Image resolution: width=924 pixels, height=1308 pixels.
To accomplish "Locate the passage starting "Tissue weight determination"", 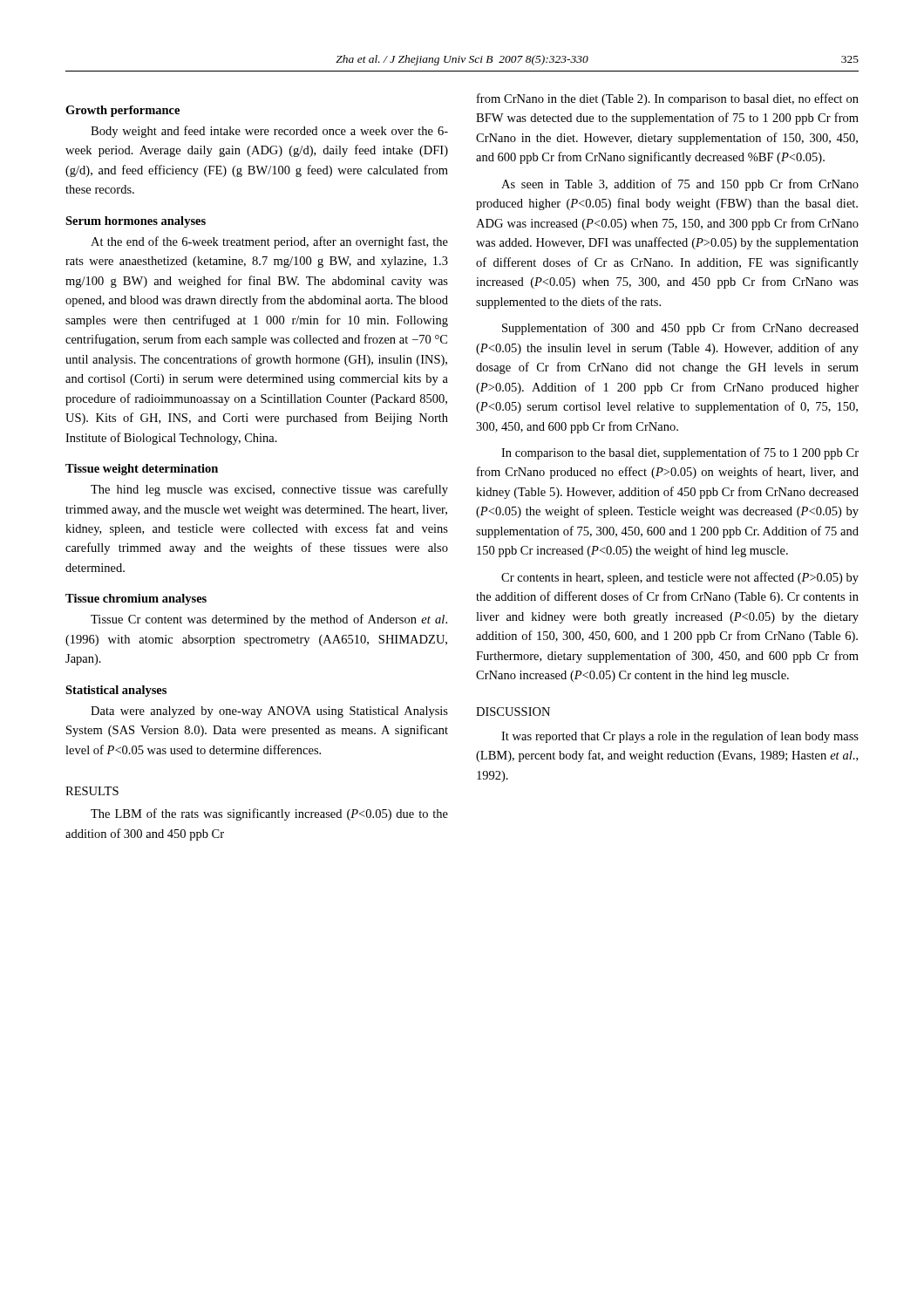I will (142, 468).
